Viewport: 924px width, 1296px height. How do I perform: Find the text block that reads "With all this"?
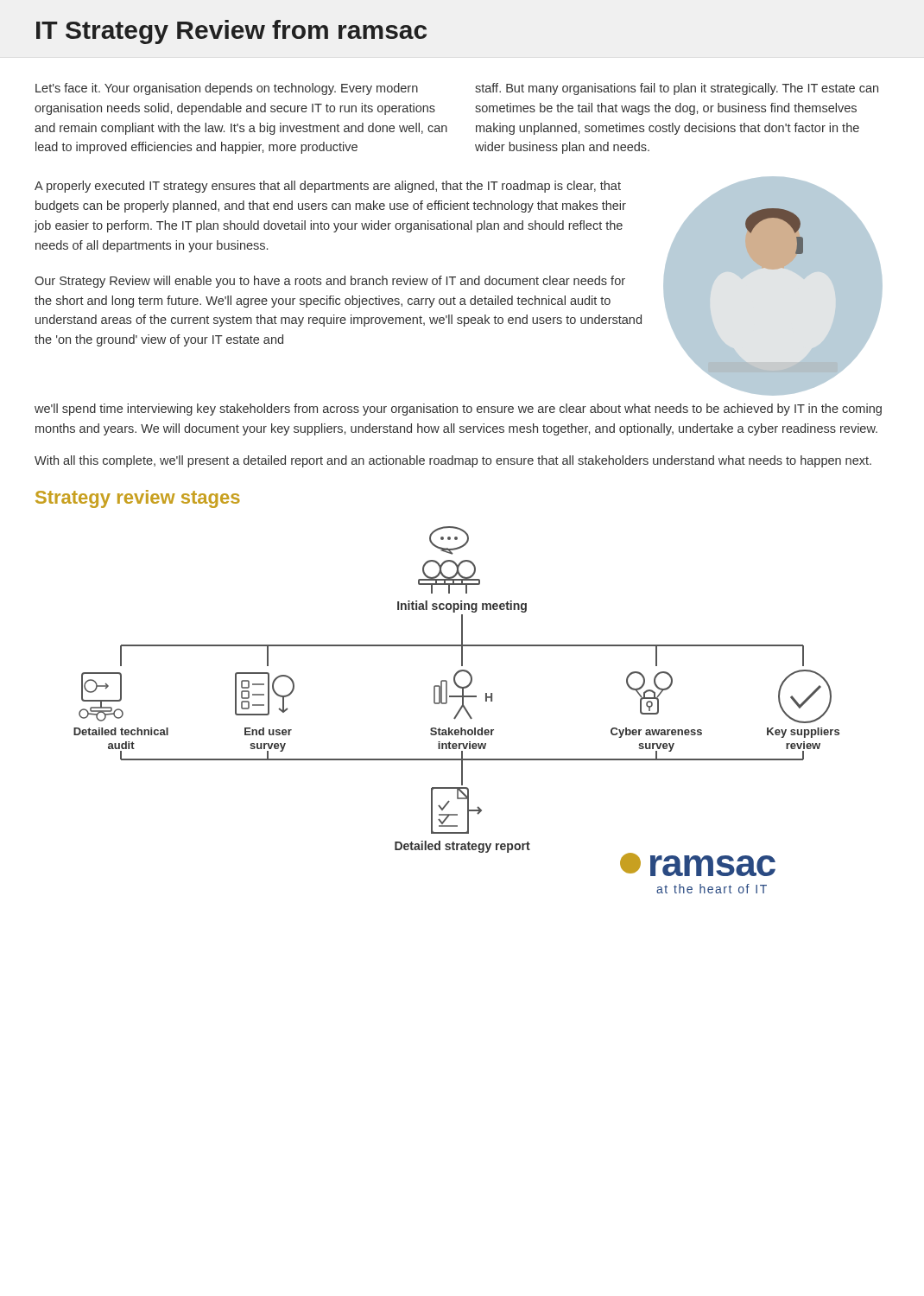pos(453,460)
